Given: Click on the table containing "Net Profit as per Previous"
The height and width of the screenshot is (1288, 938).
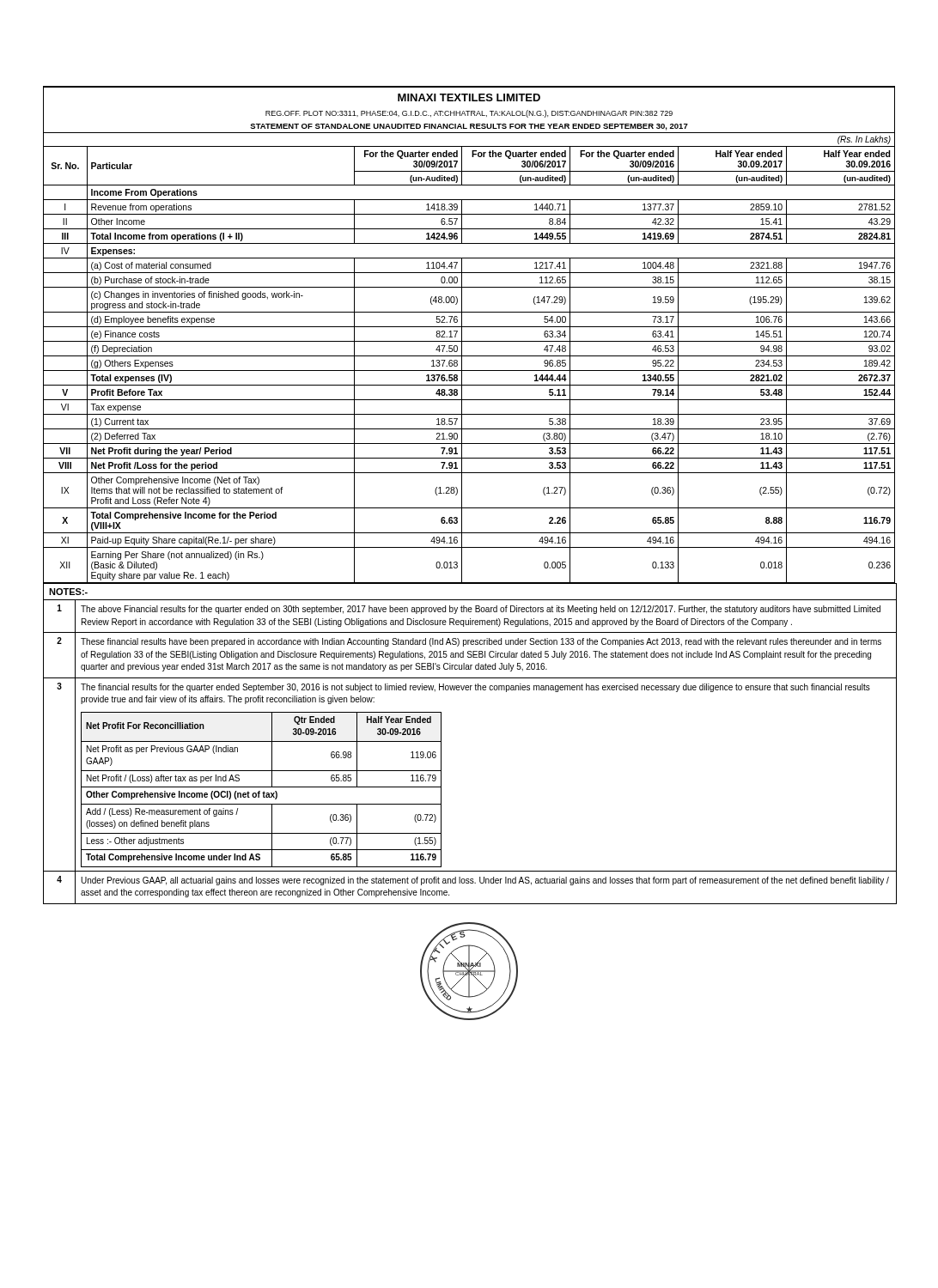Looking at the screenshot, I should coord(486,789).
